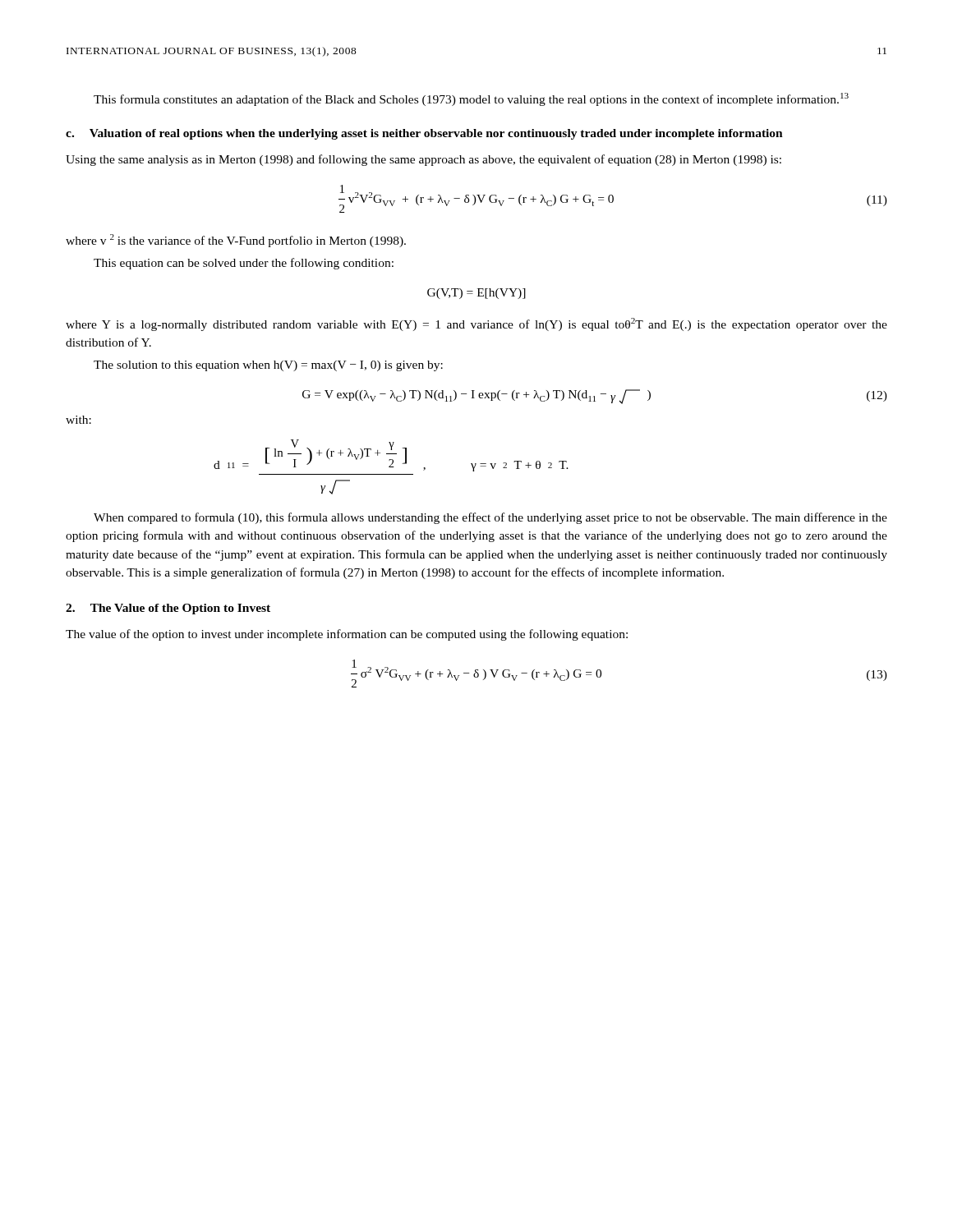
Task: Select the element starting "When compared to formula (10),"
Action: point(476,545)
